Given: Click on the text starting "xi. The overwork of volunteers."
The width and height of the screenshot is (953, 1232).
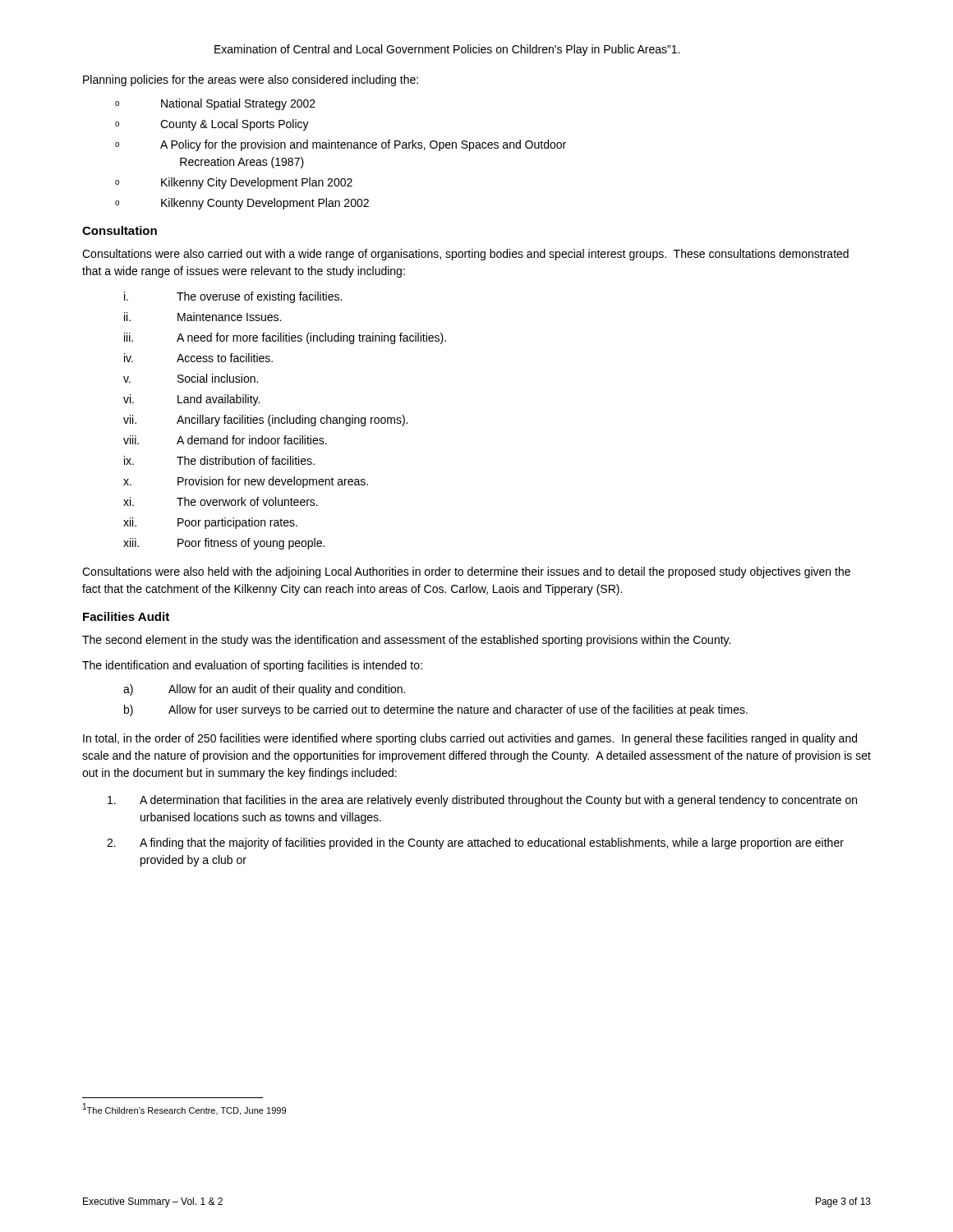Looking at the screenshot, I should [x=209, y=502].
